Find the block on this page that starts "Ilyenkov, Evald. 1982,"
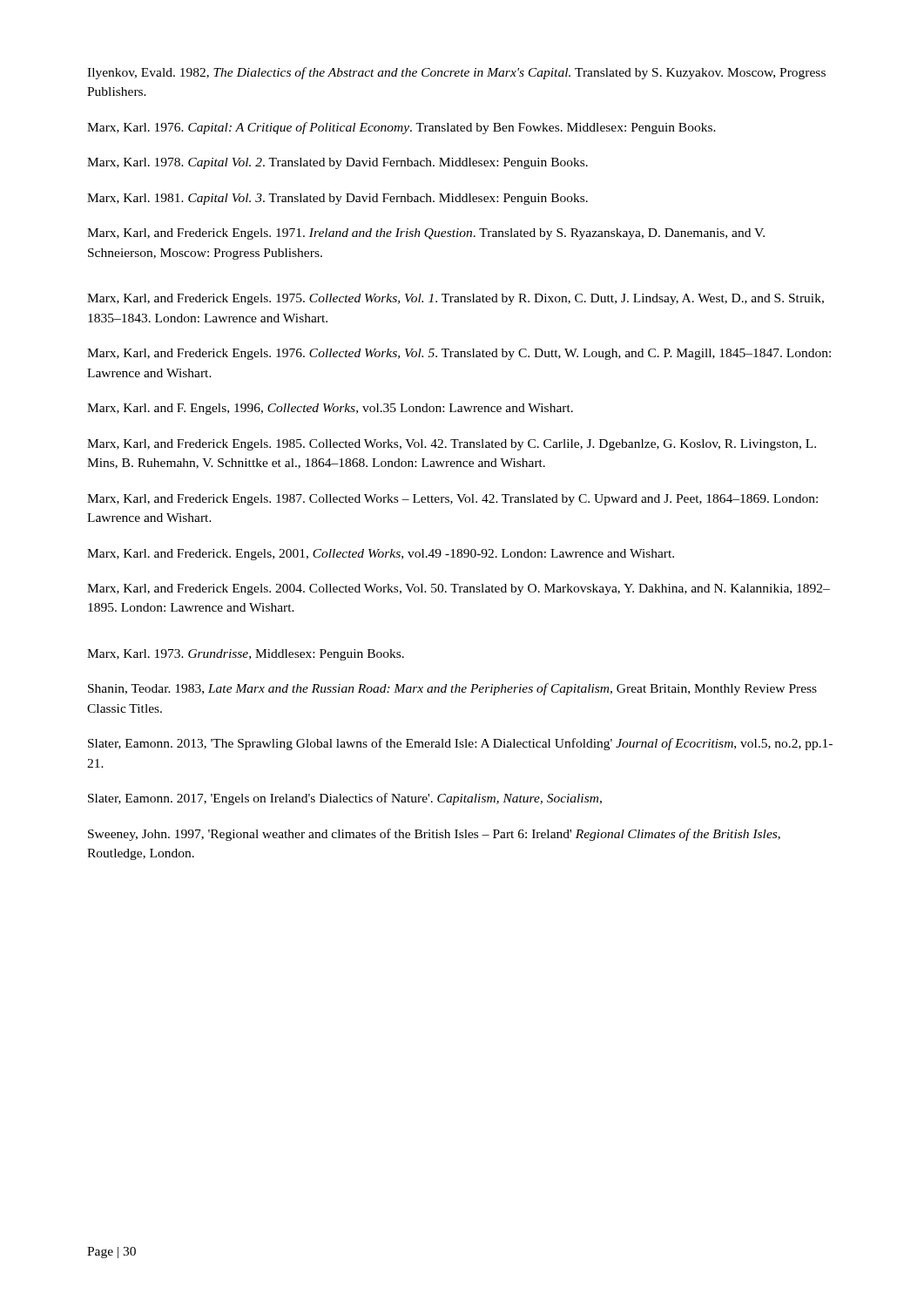 point(457,82)
